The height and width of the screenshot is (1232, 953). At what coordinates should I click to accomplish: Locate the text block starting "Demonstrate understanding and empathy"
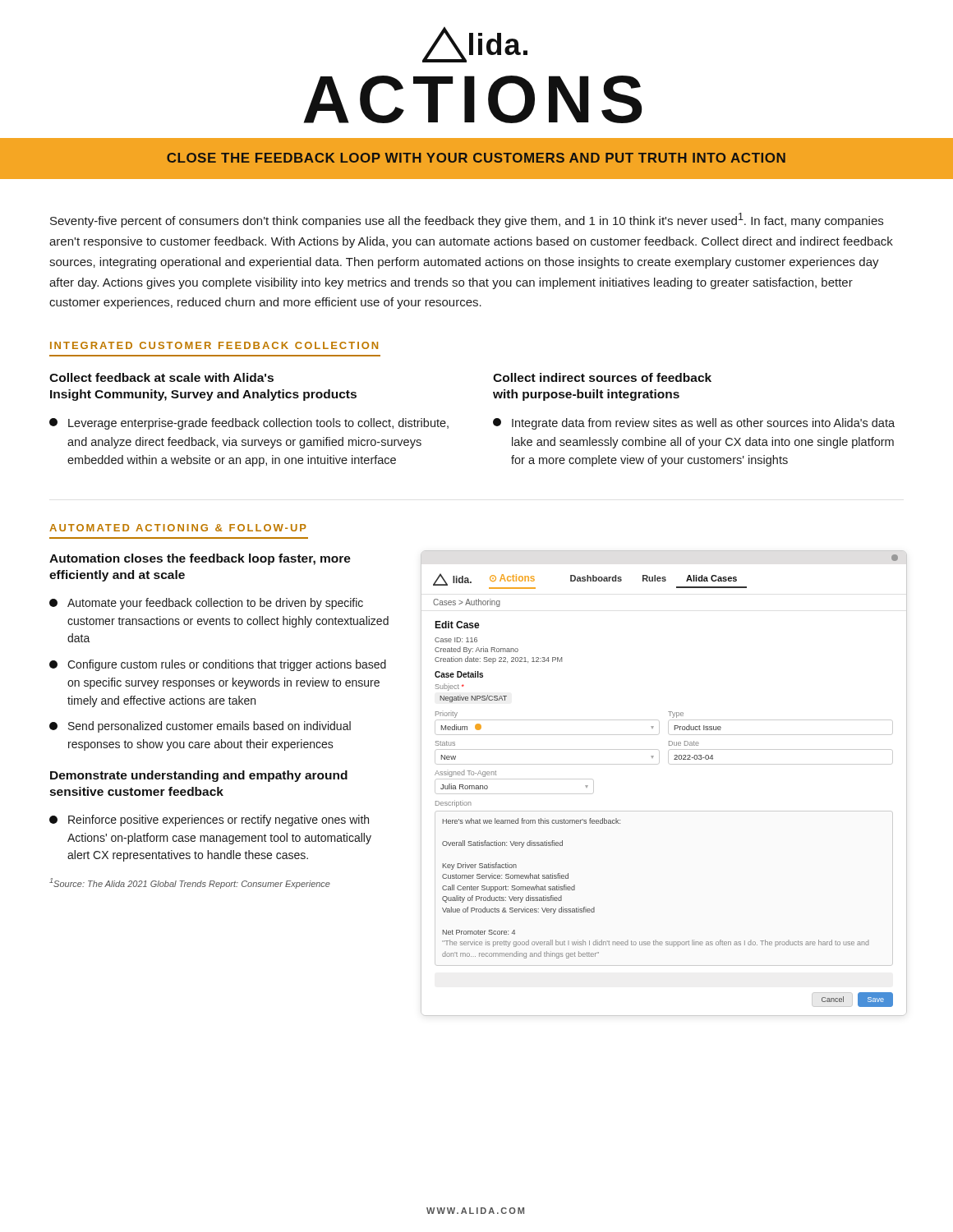(199, 783)
